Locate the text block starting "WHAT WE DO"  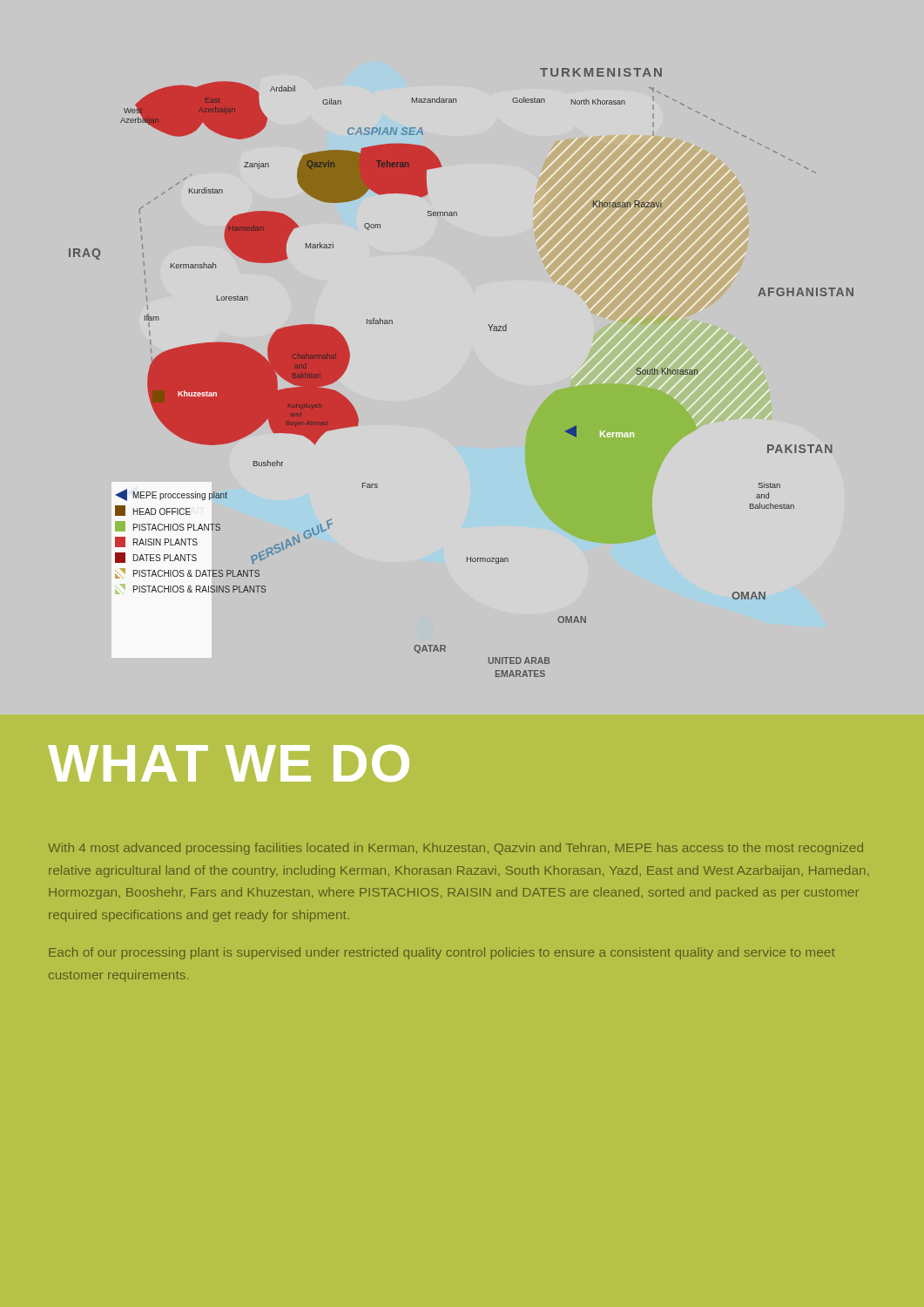click(x=230, y=763)
